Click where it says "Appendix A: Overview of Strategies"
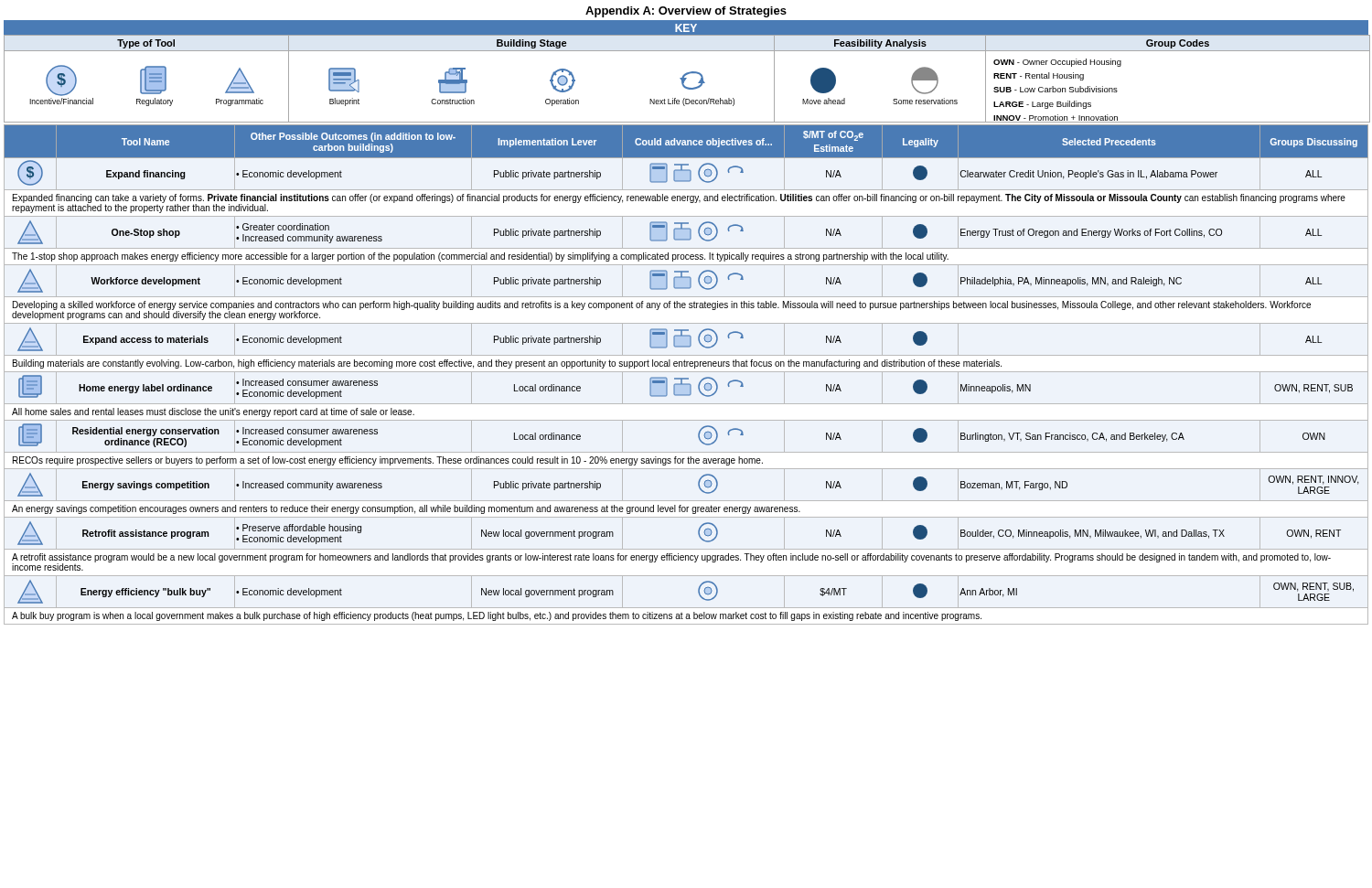Viewport: 1372px width, 888px height. click(x=686, y=11)
